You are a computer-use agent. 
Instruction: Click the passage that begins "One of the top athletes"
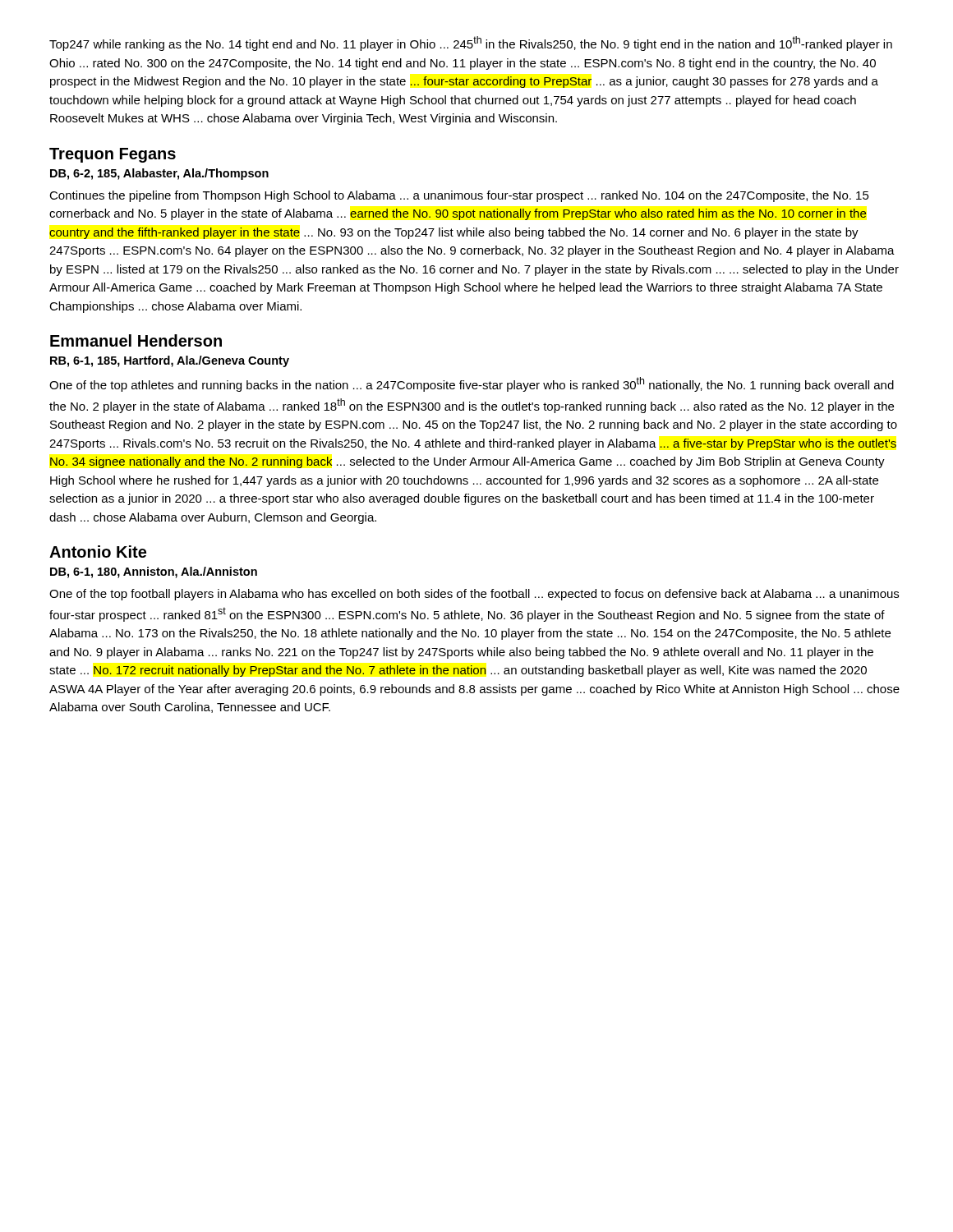(x=473, y=449)
